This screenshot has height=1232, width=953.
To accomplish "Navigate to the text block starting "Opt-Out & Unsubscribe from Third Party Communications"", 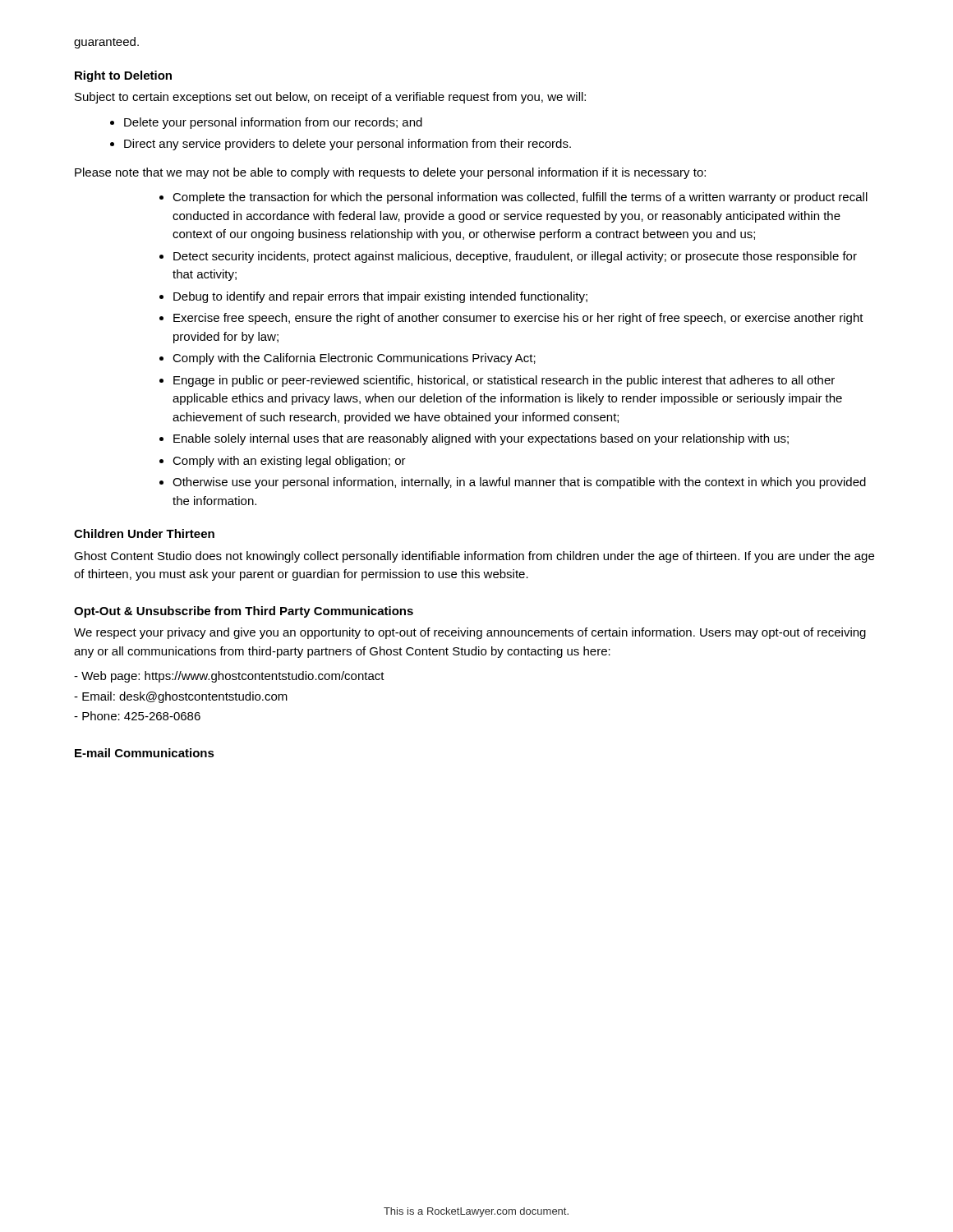I will (x=244, y=610).
